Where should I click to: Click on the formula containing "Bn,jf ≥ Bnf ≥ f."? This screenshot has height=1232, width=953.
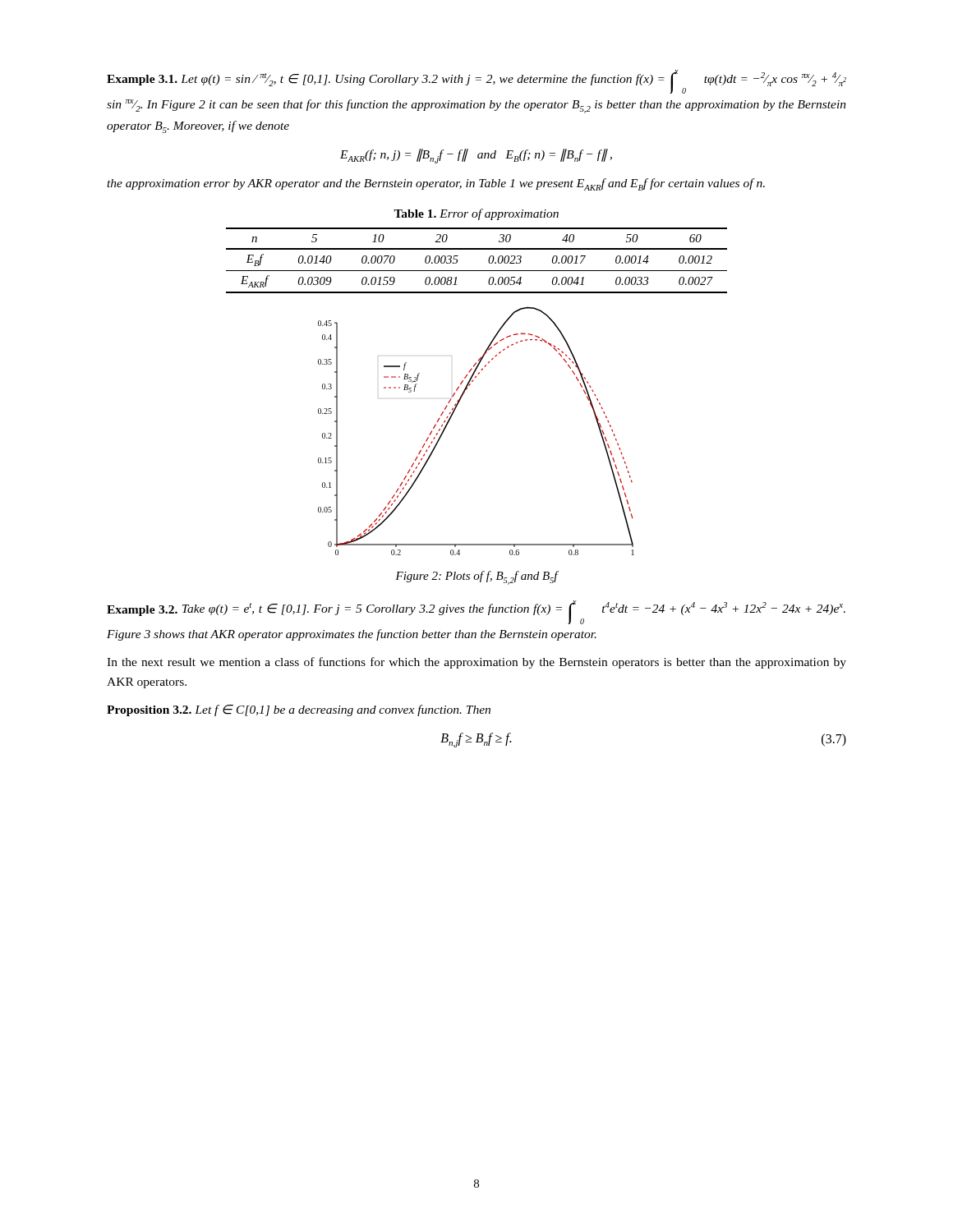[x=479, y=739]
